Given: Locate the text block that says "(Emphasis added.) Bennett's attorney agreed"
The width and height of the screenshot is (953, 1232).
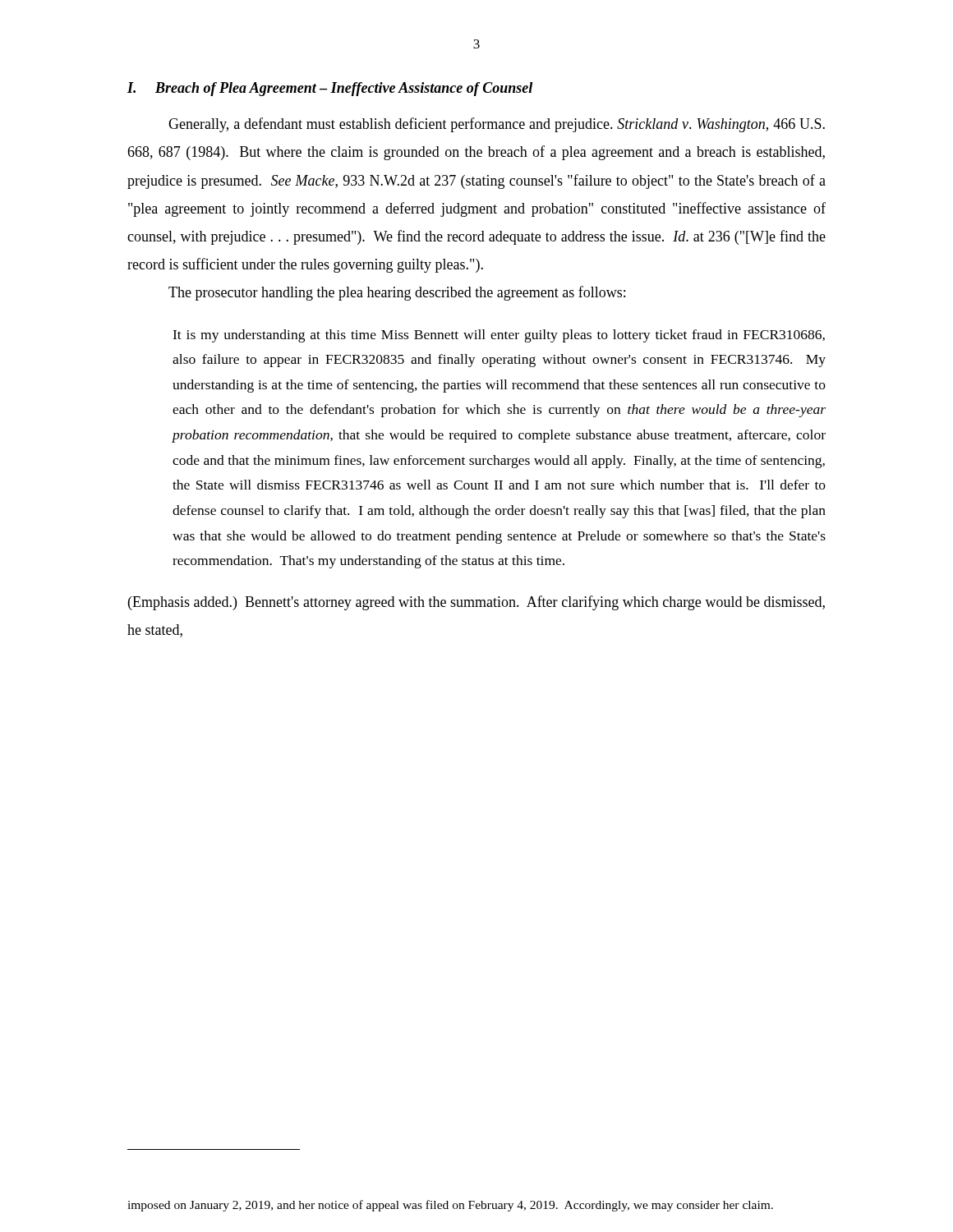Looking at the screenshot, I should (476, 616).
